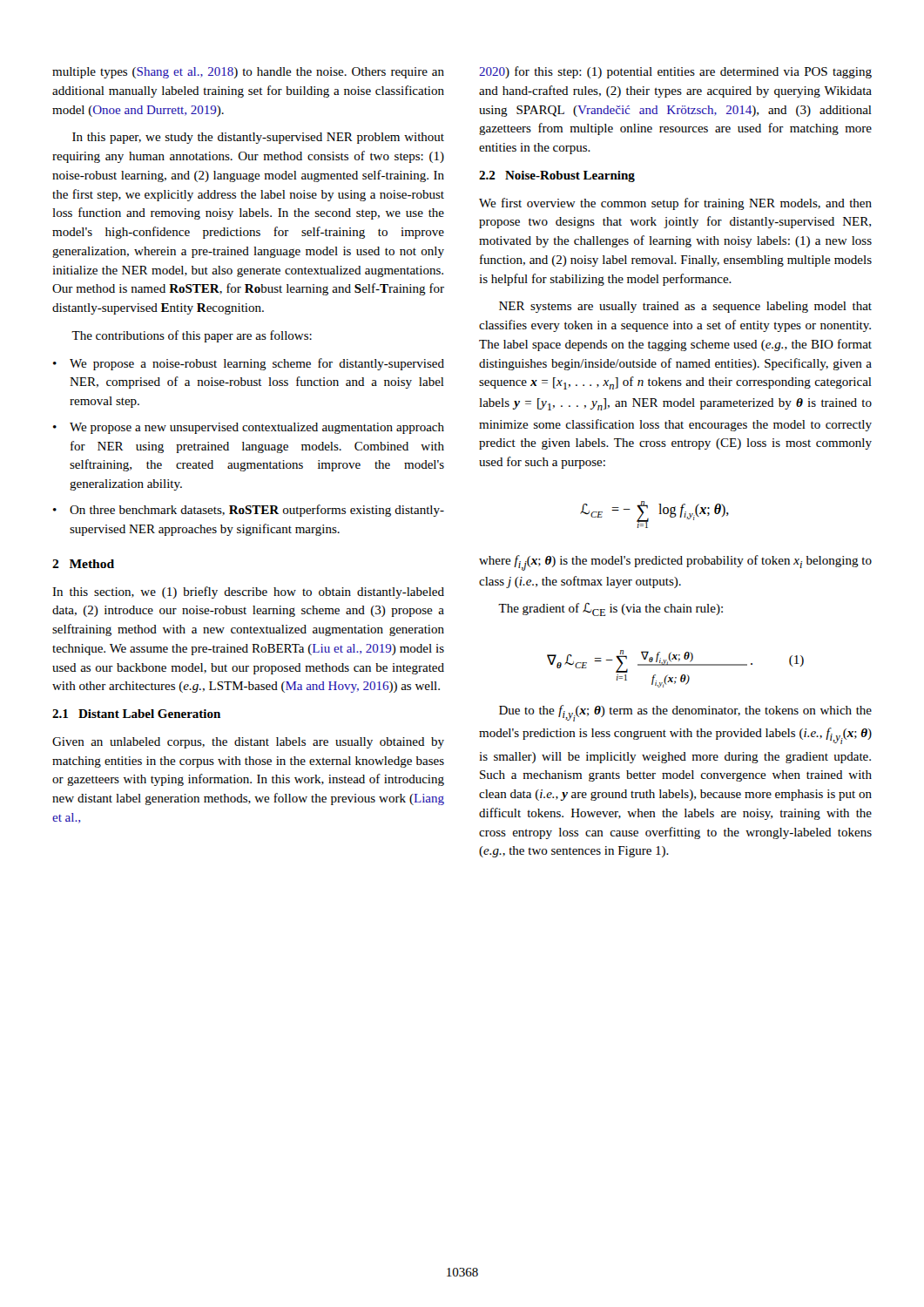Point to the block beginning "In this section, we (1) briefly describe how"
924x1307 pixels.
click(248, 640)
